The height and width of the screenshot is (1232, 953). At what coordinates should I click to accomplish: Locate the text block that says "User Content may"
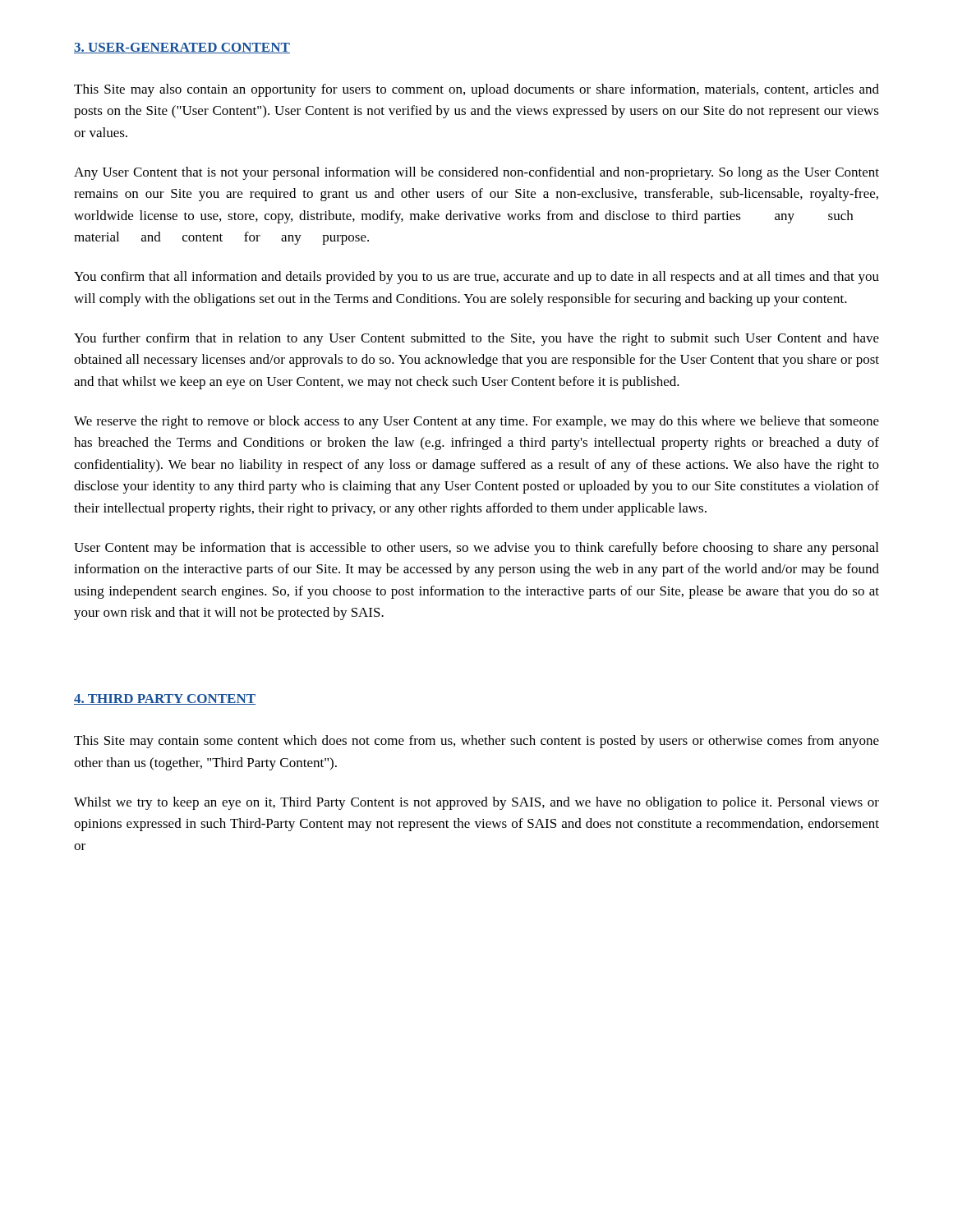[x=476, y=580]
